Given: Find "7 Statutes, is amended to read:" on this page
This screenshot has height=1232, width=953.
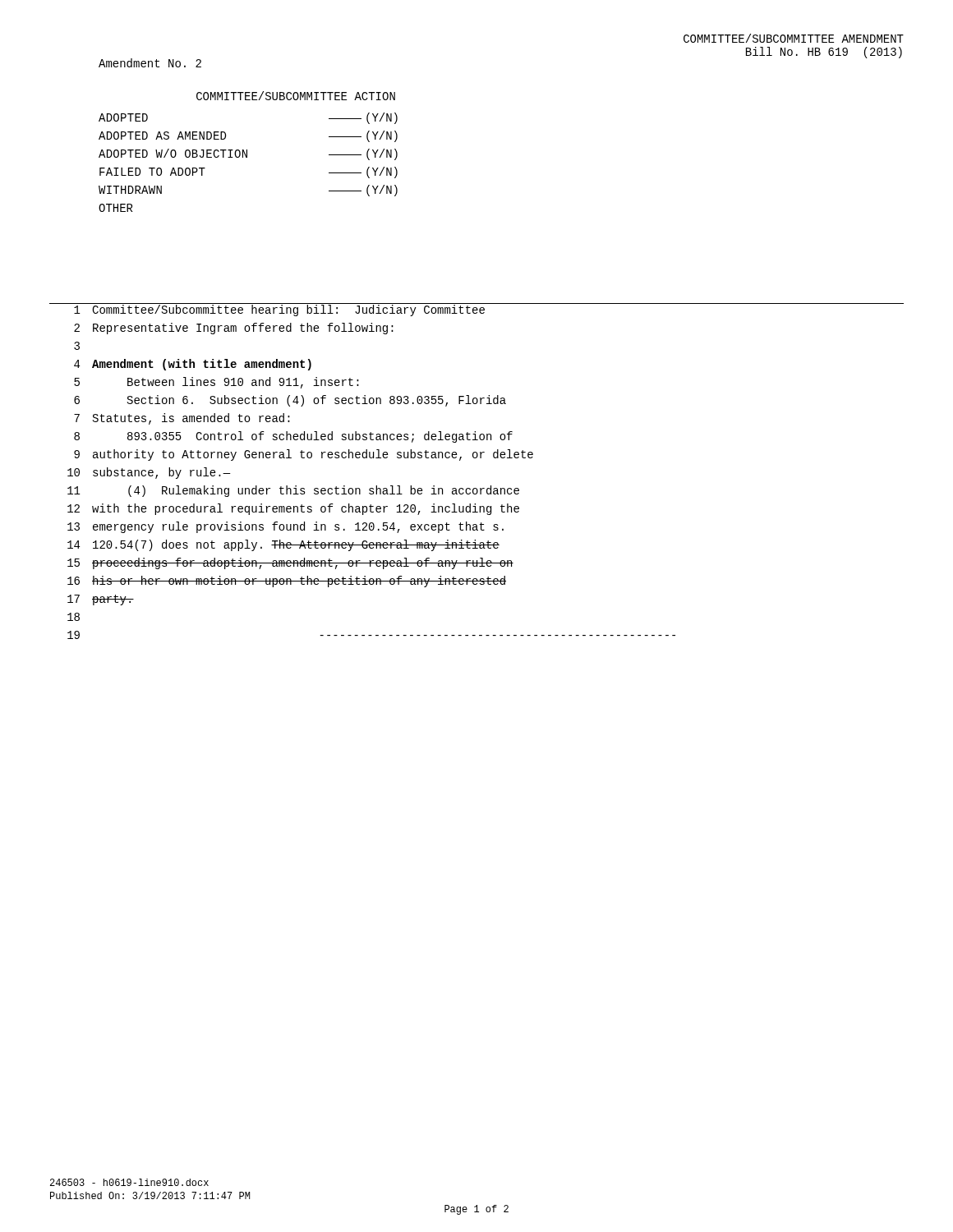Looking at the screenshot, I should click(x=182, y=419).
